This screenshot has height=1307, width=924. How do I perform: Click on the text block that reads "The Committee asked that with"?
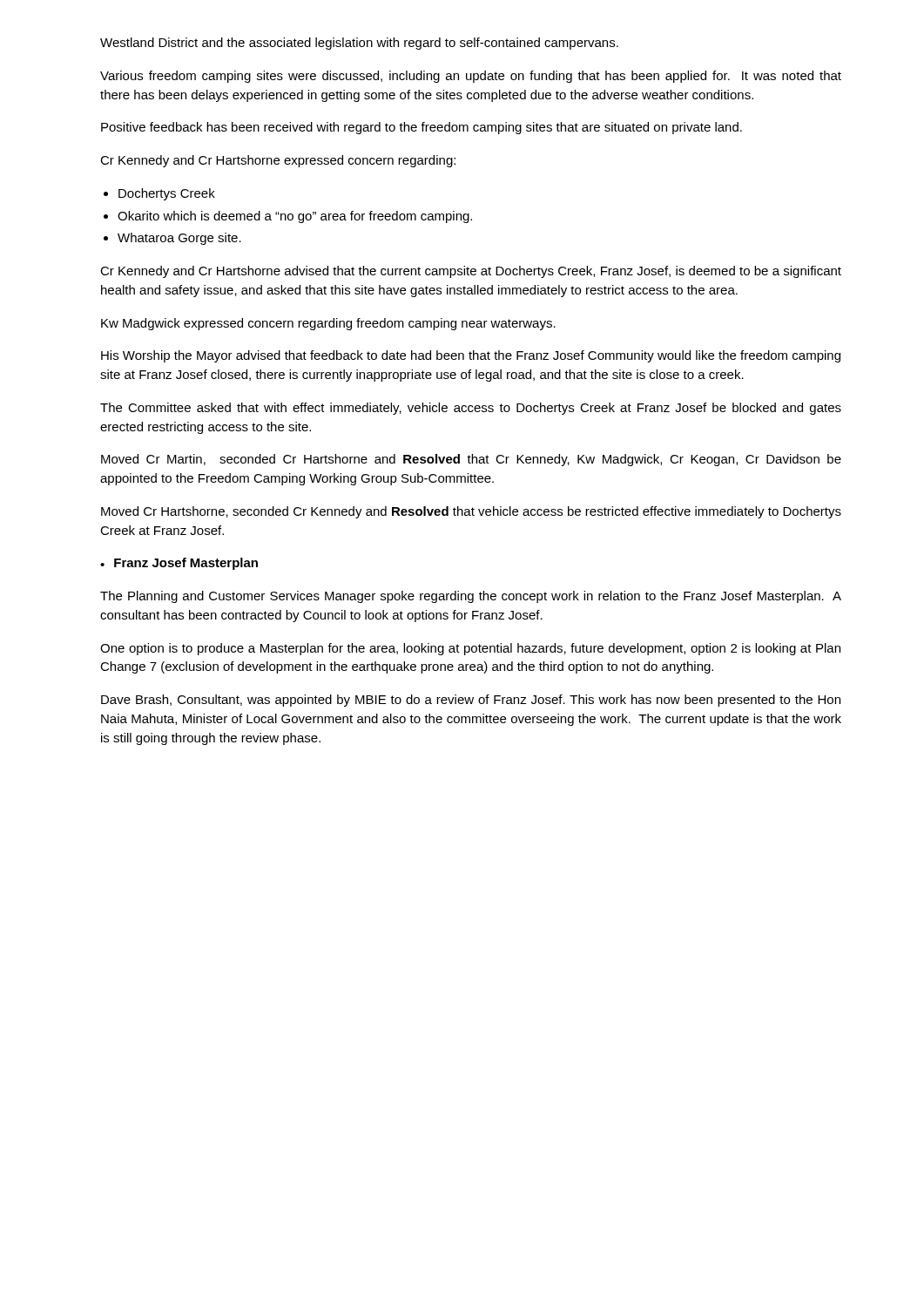(471, 417)
